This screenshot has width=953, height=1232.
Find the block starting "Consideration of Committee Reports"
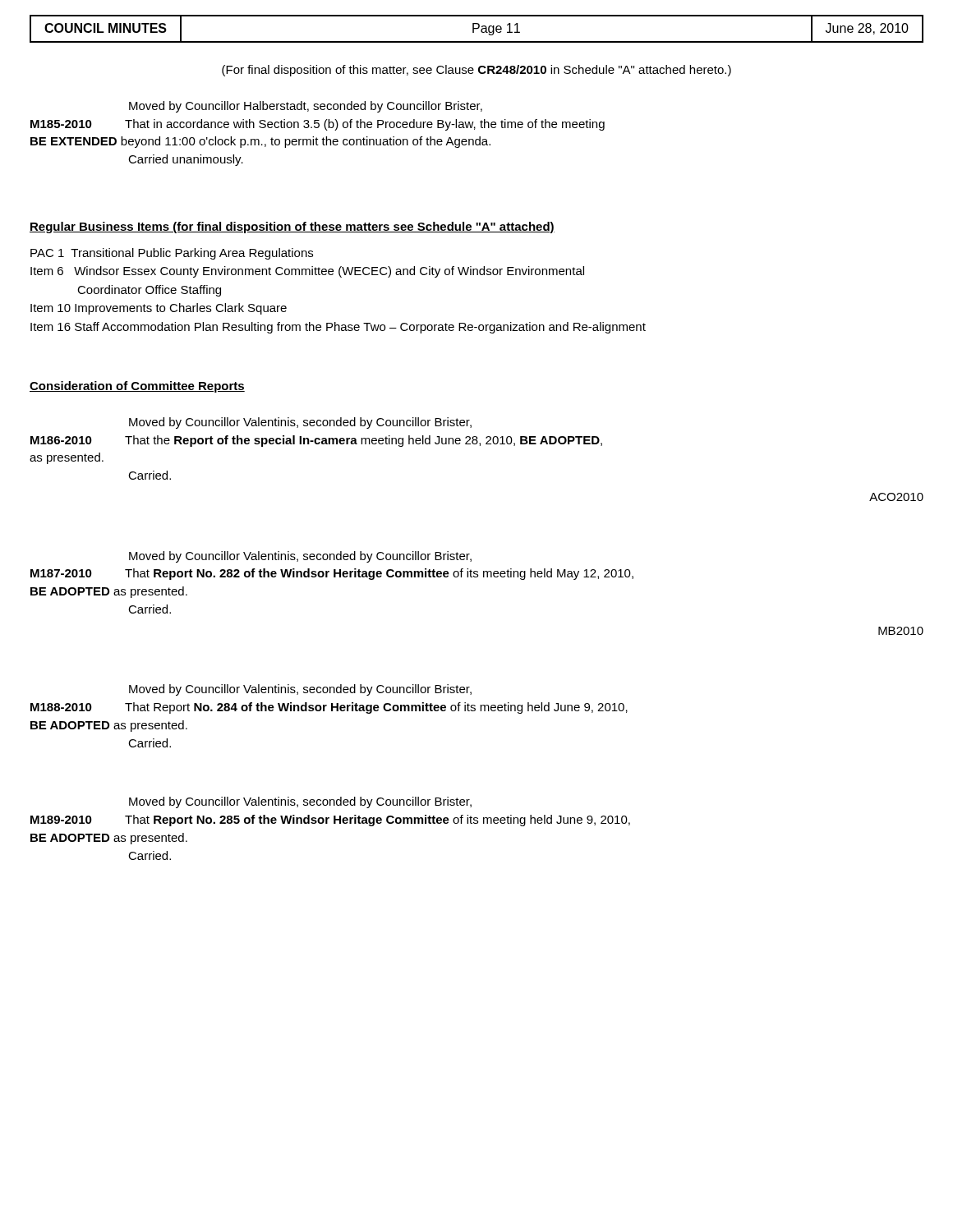[x=137, y=386]
